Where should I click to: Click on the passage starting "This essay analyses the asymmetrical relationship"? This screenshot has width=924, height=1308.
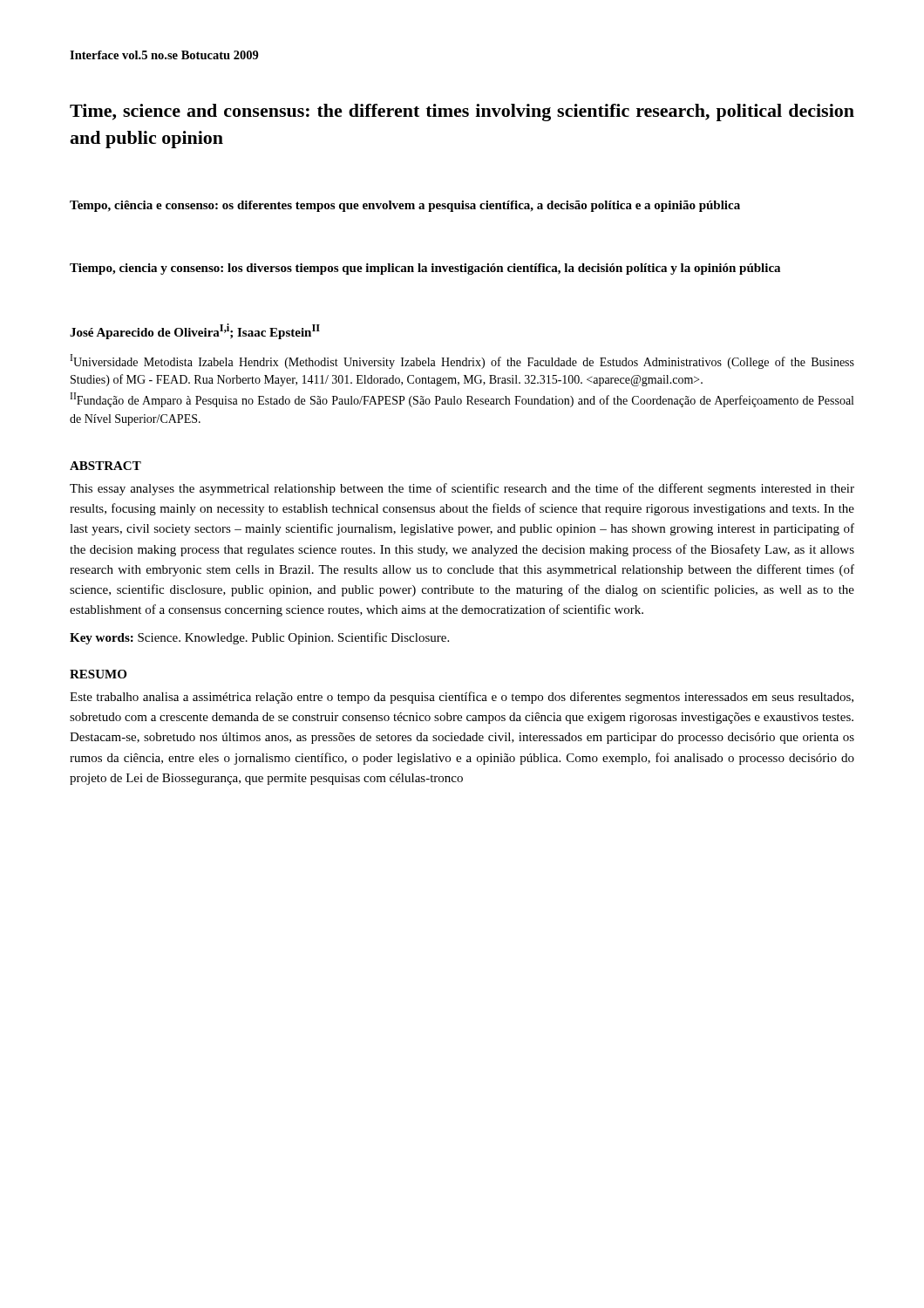coord(462,549)
